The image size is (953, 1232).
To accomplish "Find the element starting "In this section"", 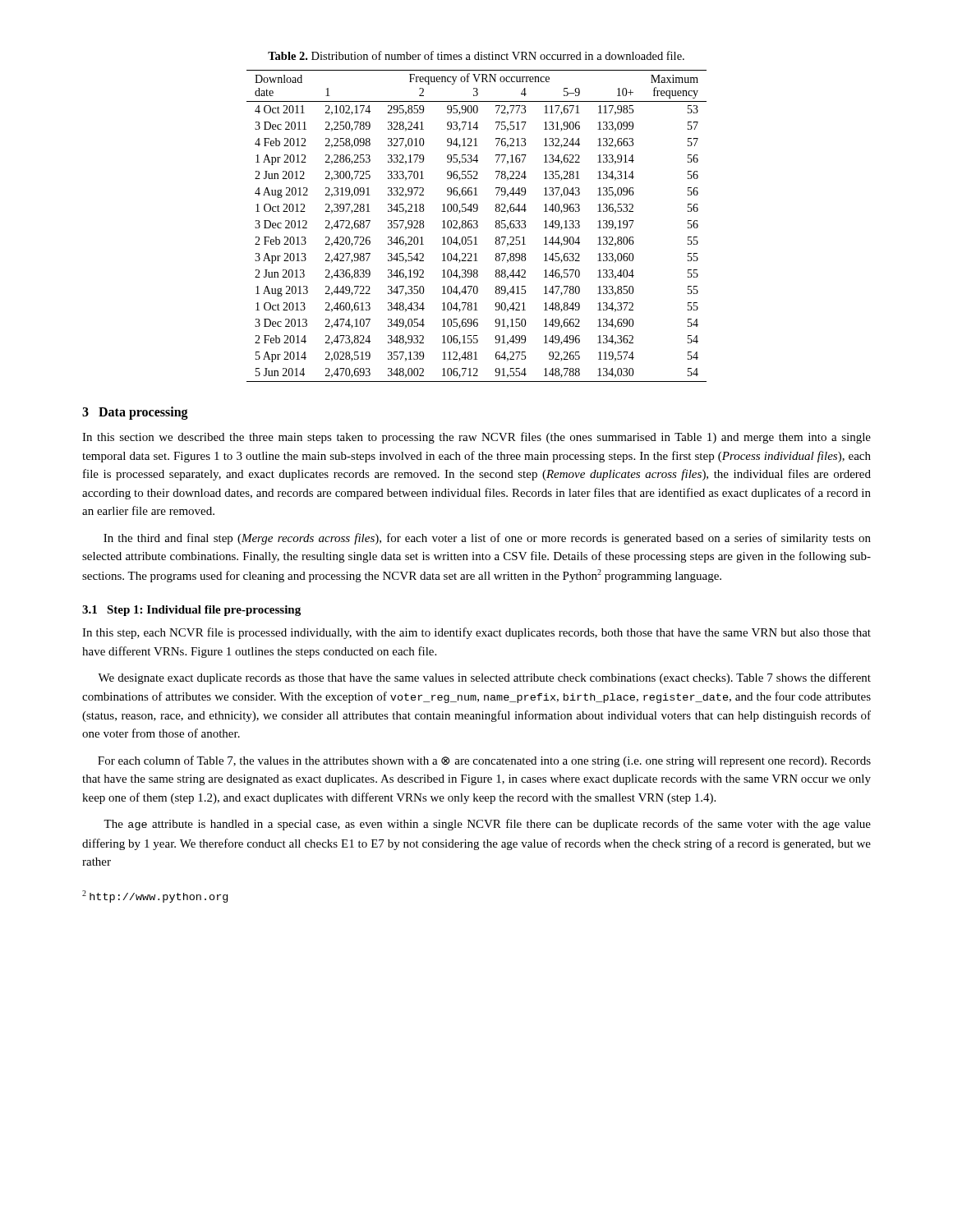I will tap(476, 474).
